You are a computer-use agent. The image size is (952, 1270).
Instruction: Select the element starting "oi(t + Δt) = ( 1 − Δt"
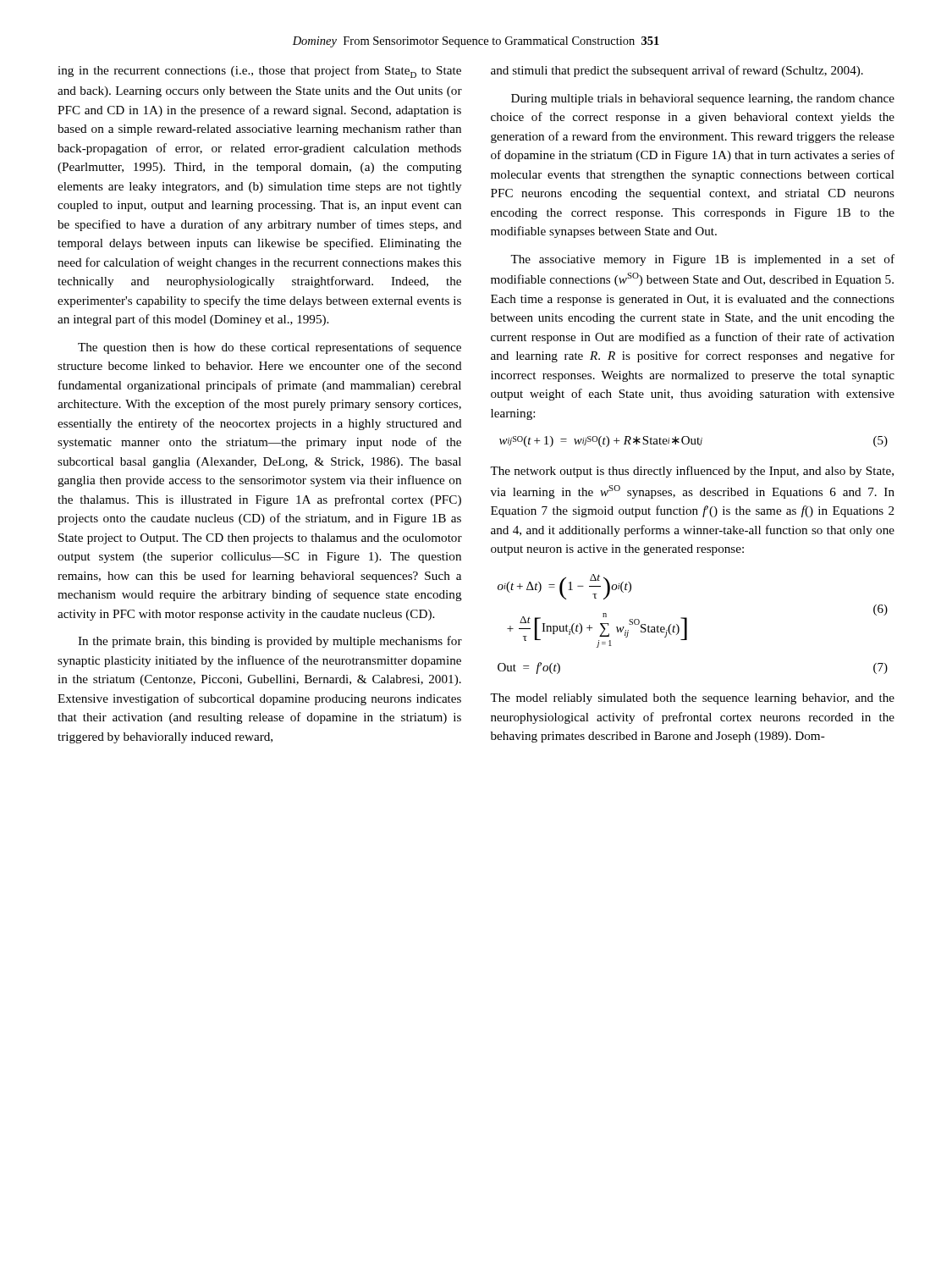pyautogui.click(x=696, y=609)
